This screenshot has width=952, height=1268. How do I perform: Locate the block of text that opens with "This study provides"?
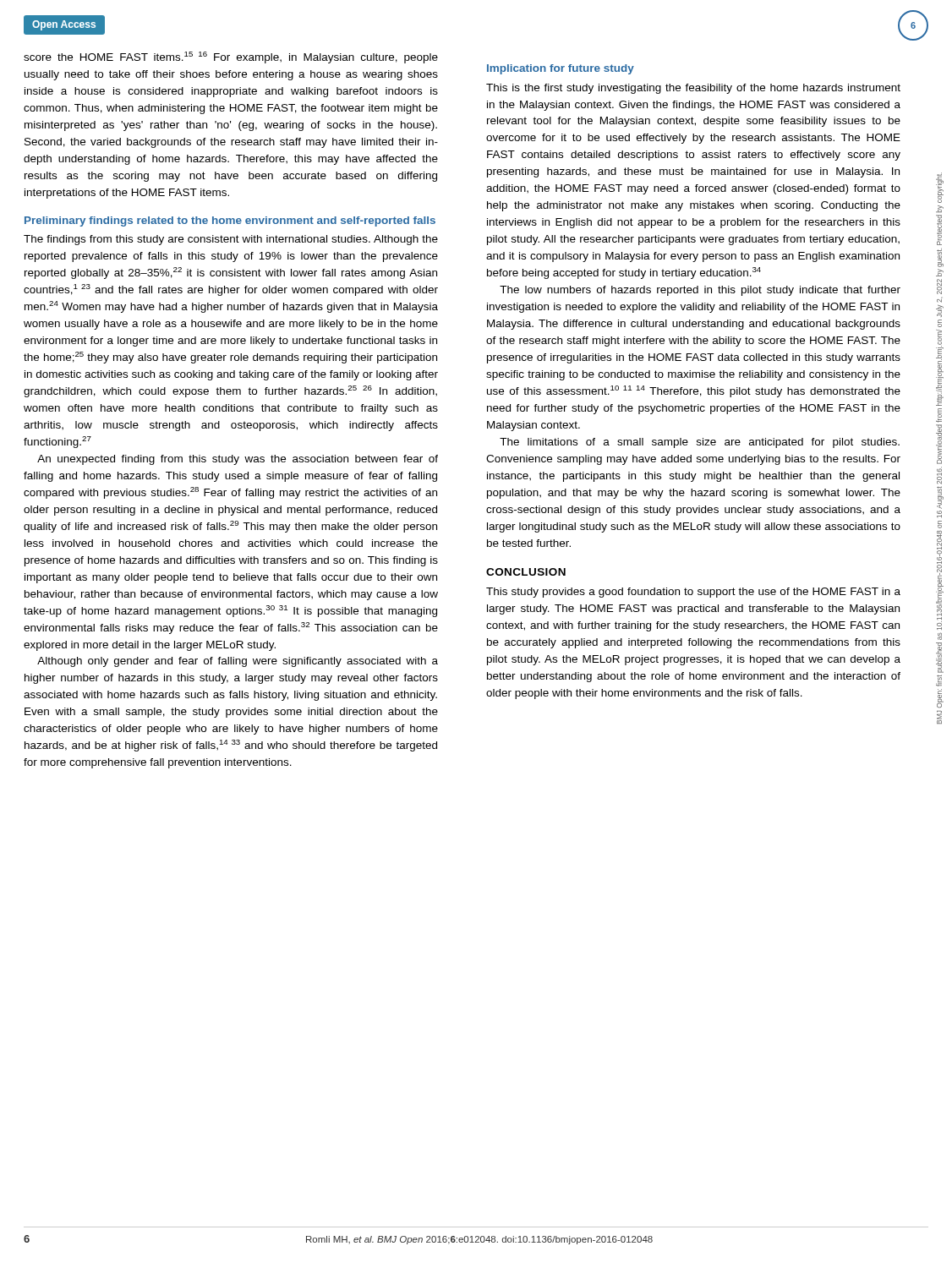(693, 643)
